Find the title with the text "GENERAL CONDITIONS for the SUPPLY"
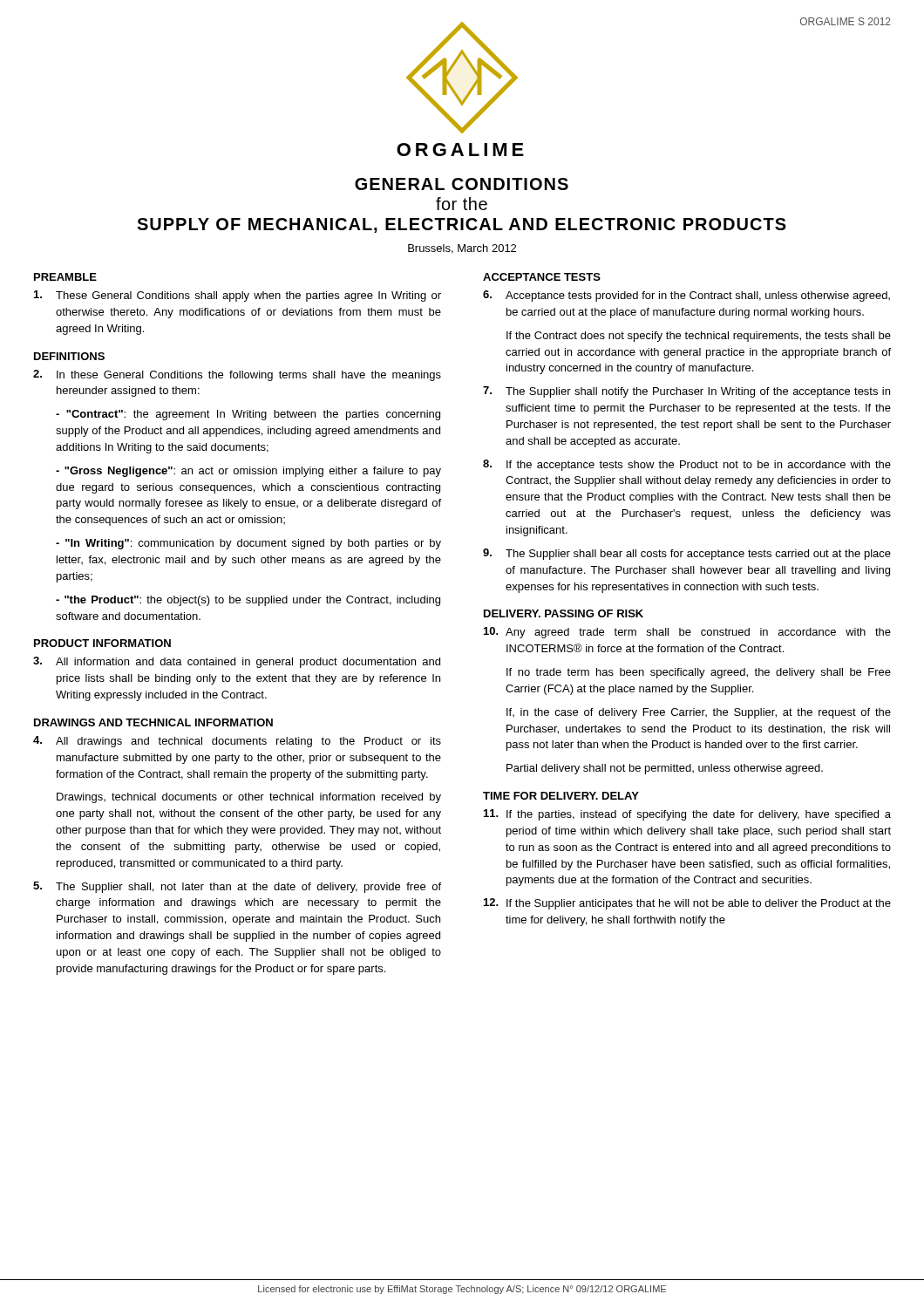This screenshot has height=1308, width=924. (462, 204)
